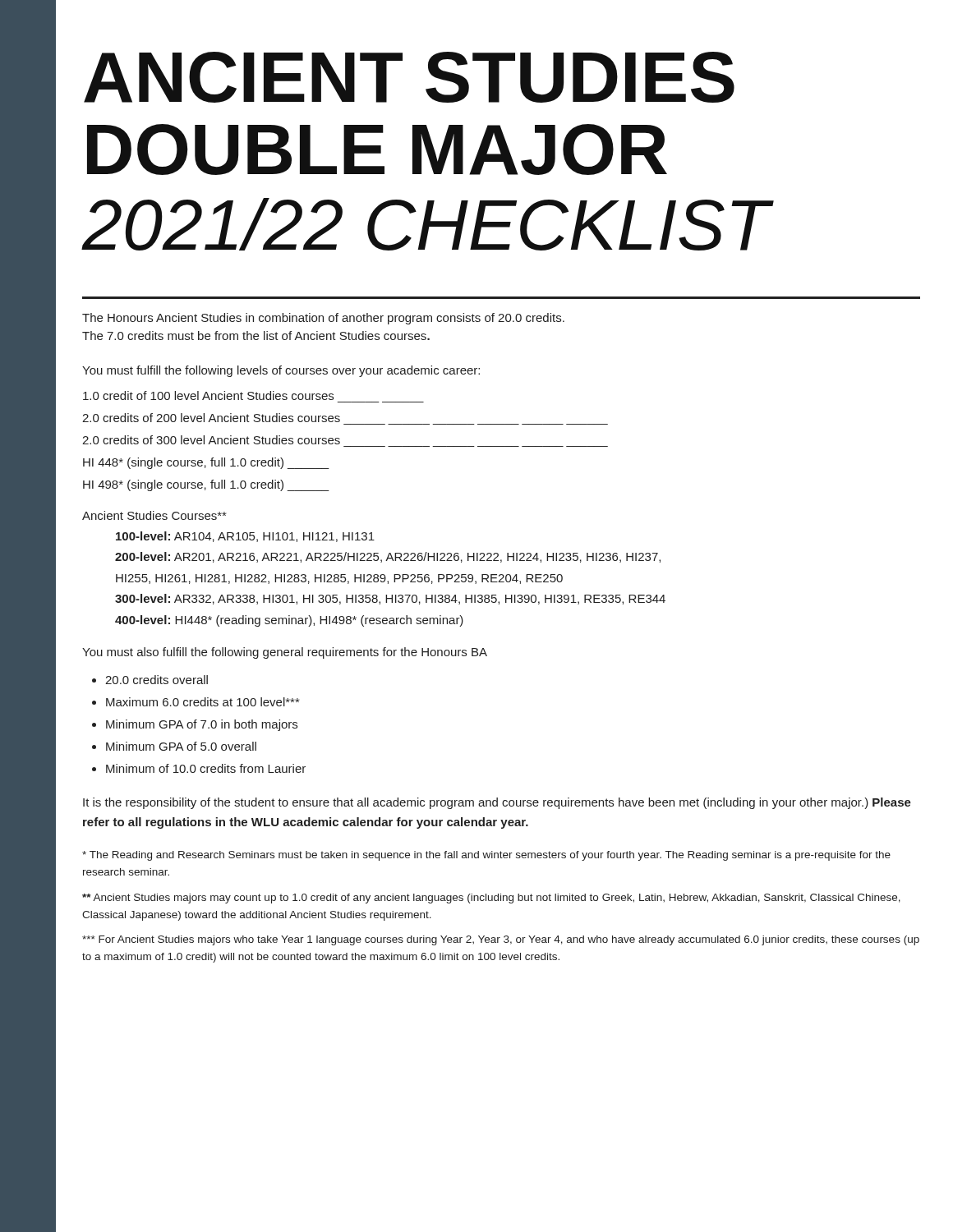Select the element starting "2.0 credits of 200"
The height and width of the screenshot is (1232, 953).
point(345,417)
